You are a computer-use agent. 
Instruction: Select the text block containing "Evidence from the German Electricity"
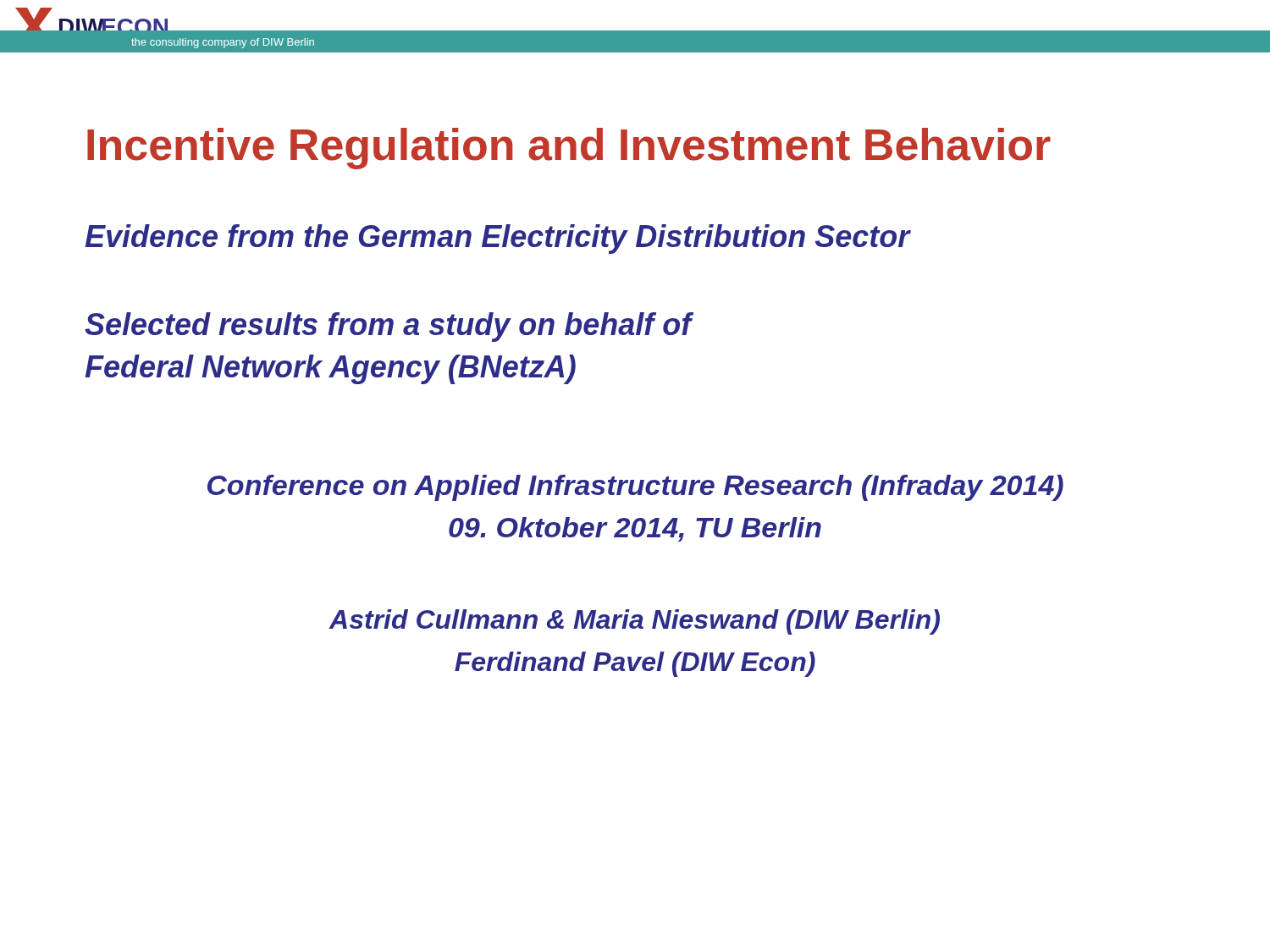point(497,236)
